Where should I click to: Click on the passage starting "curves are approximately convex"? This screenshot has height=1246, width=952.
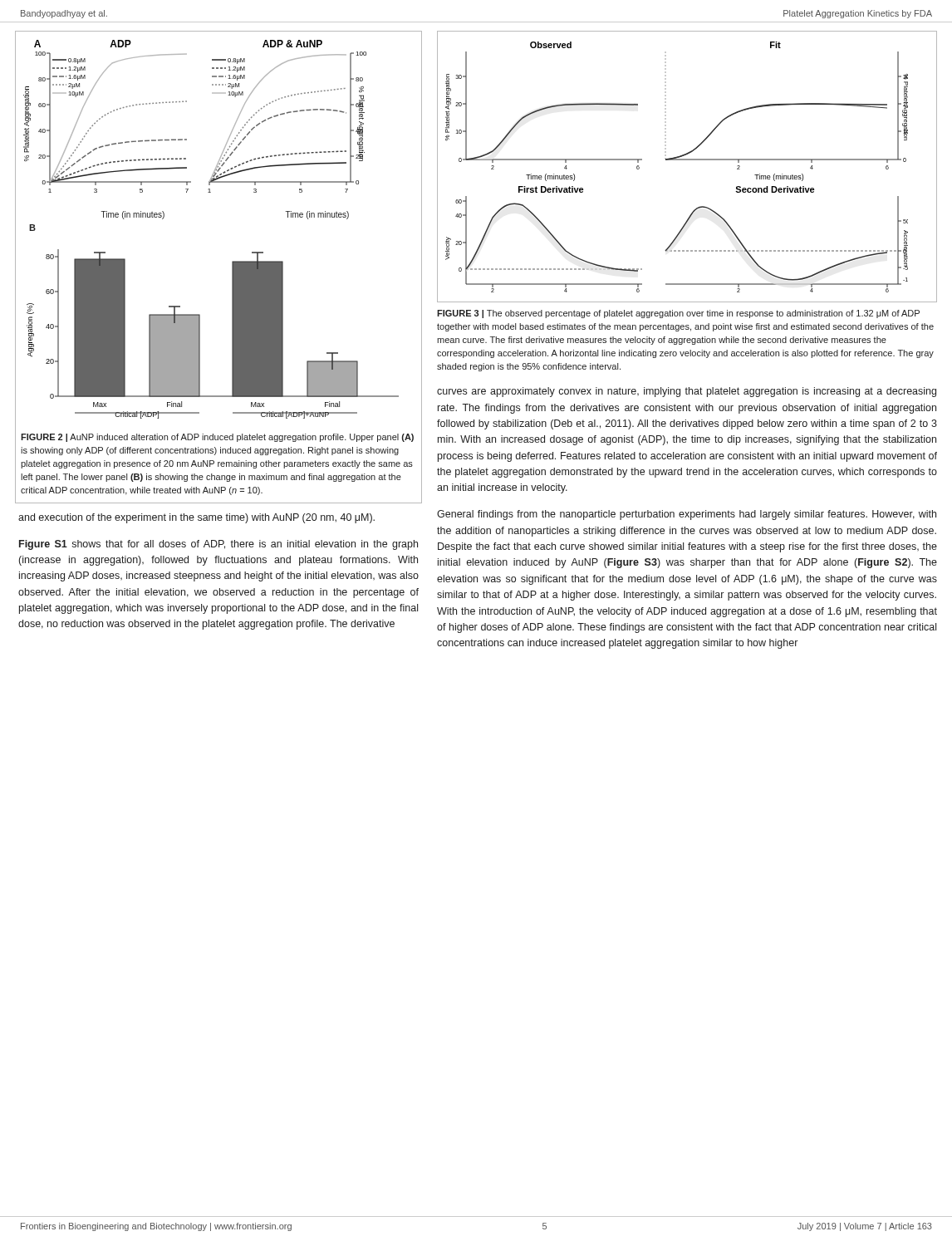[687, 440]
